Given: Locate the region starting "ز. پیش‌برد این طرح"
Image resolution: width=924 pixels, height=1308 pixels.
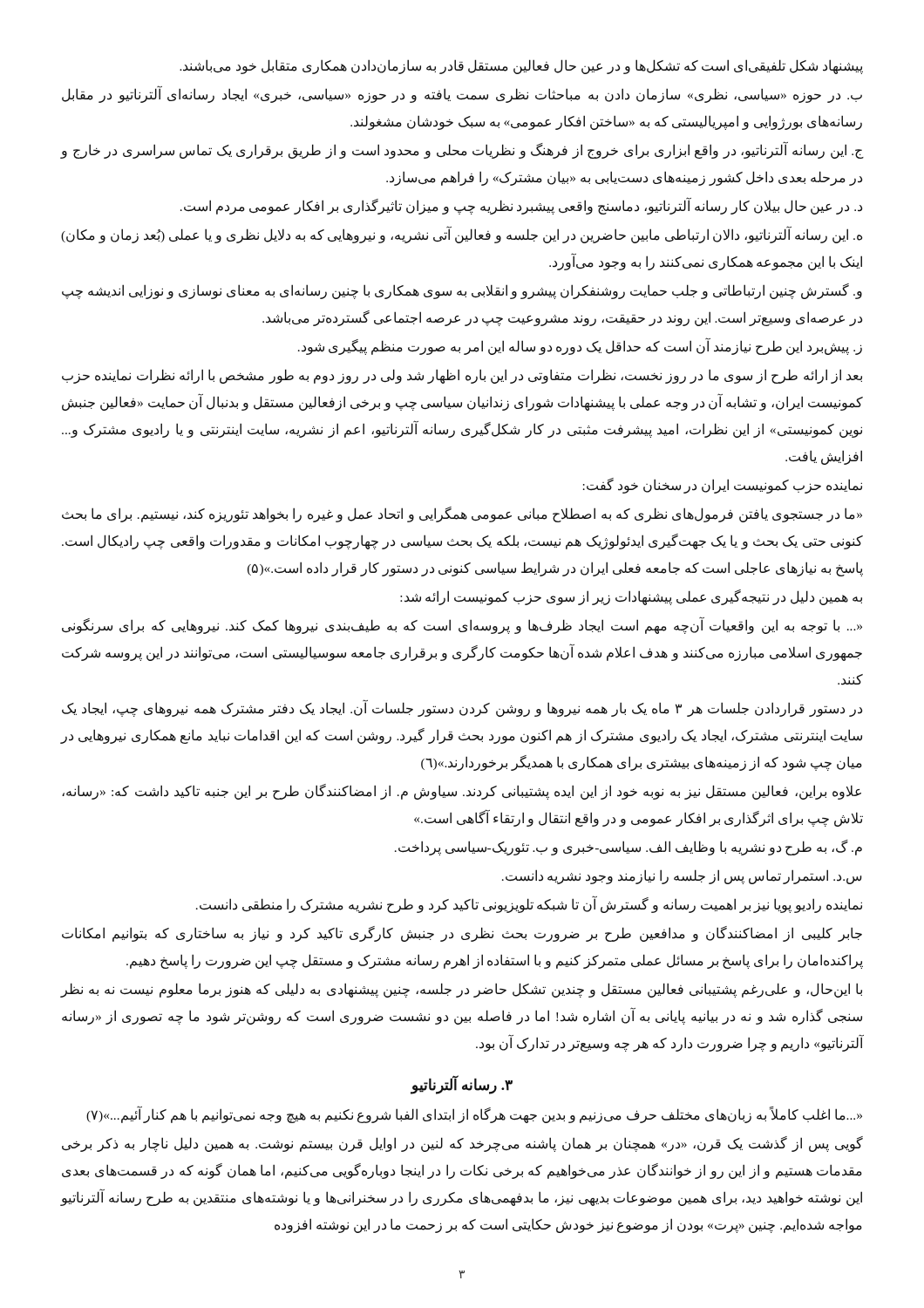Looking at the screenshot, I should 580,347.
